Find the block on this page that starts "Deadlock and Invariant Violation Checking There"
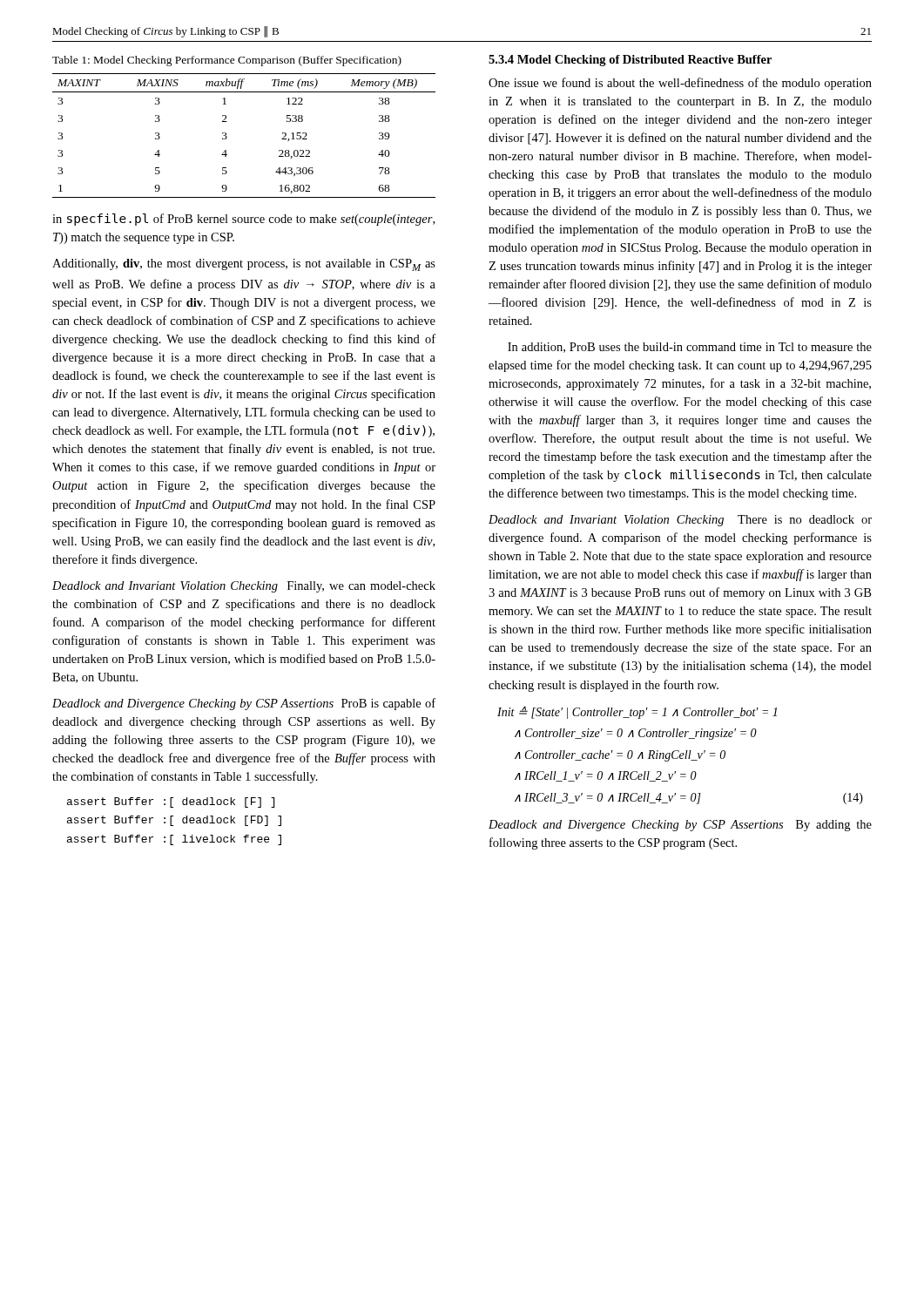The width and height of the screenshot is (924, 1307). 680,602
